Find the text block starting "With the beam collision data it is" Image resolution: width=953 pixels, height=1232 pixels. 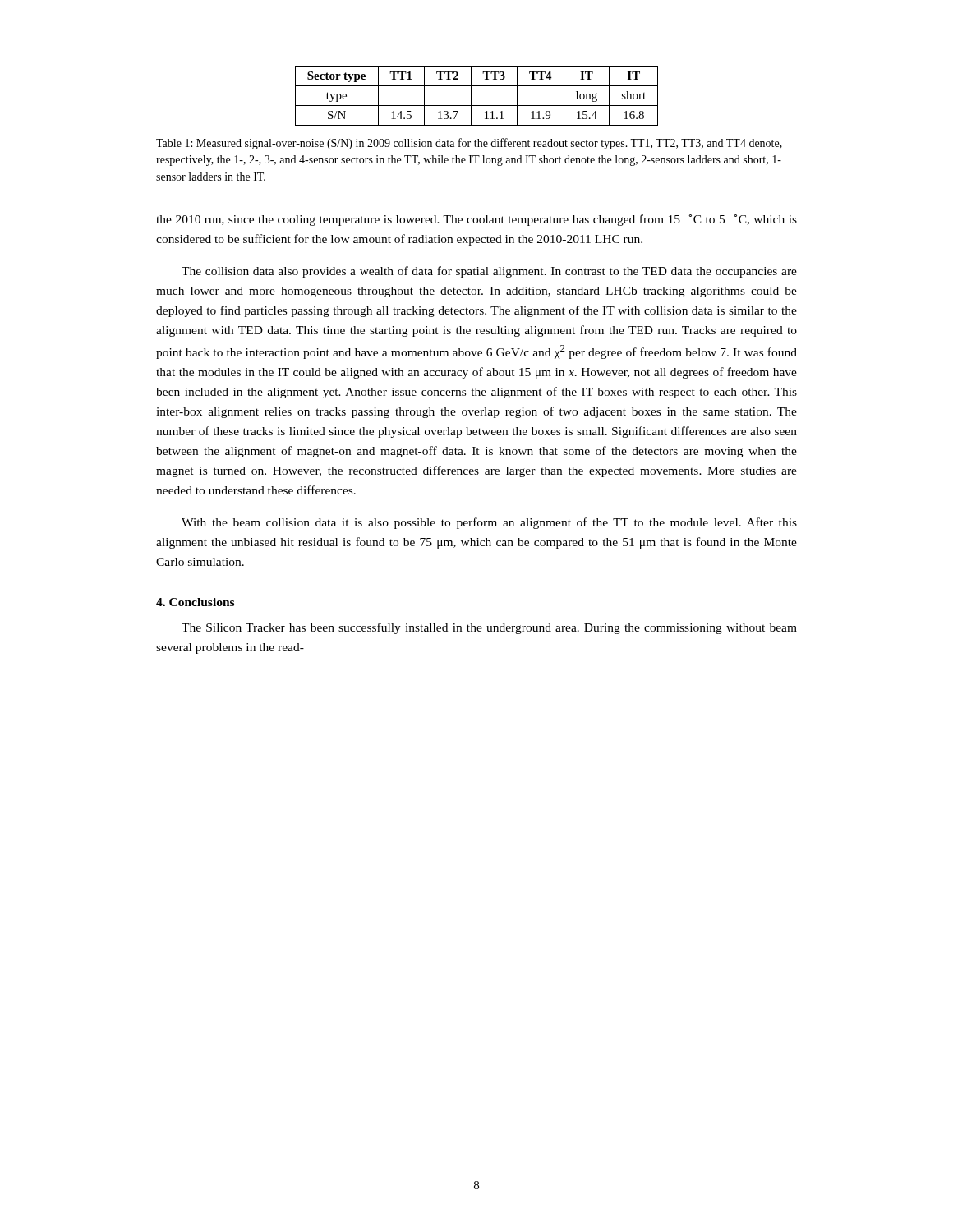pyautogui.click(x=476, y=542)
